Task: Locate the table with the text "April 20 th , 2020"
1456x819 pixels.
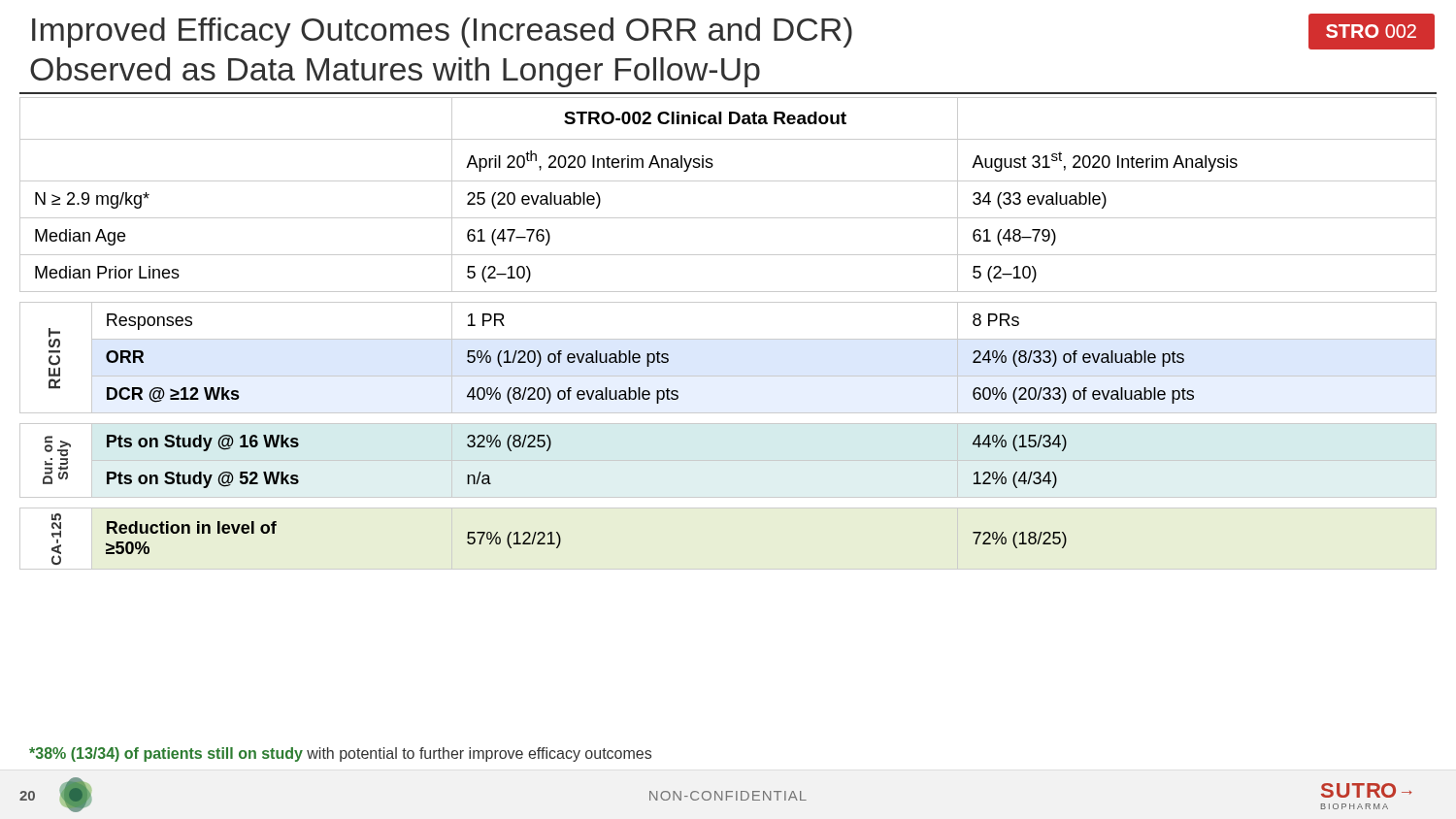Action: pos(728,409)
